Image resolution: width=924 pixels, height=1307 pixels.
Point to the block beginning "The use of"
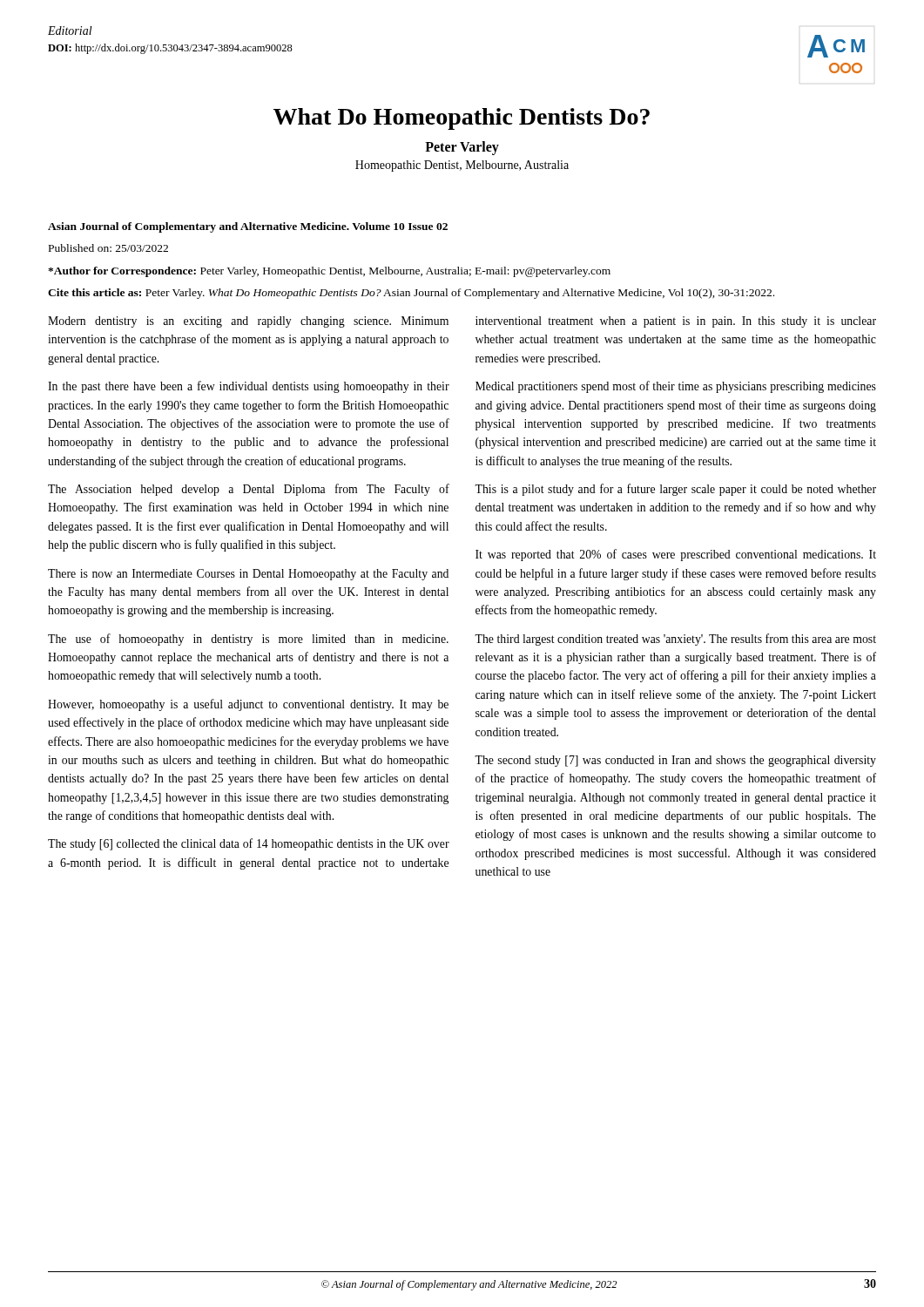pos(248,657)
